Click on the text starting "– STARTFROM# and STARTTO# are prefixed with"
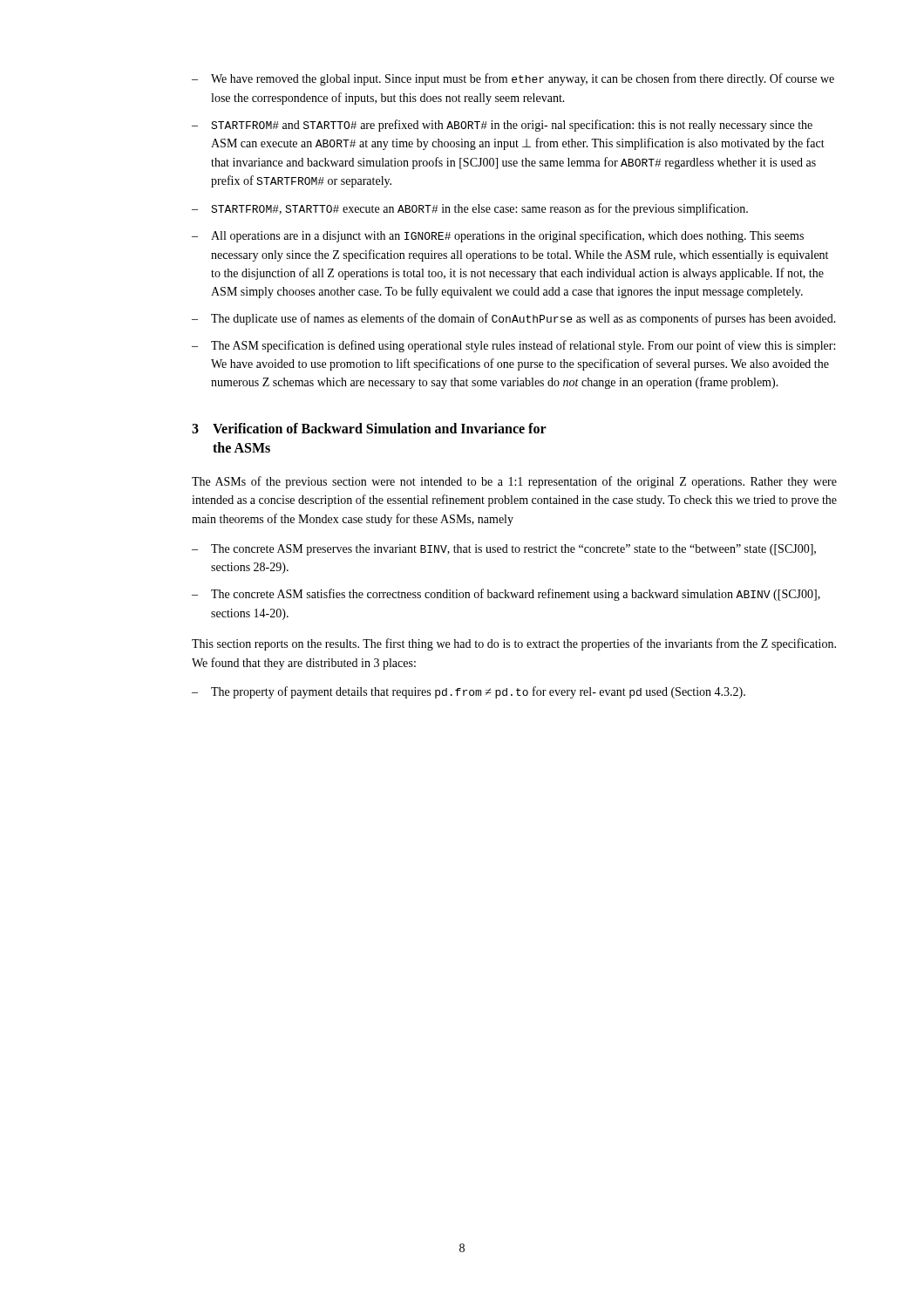 (514, 153)
